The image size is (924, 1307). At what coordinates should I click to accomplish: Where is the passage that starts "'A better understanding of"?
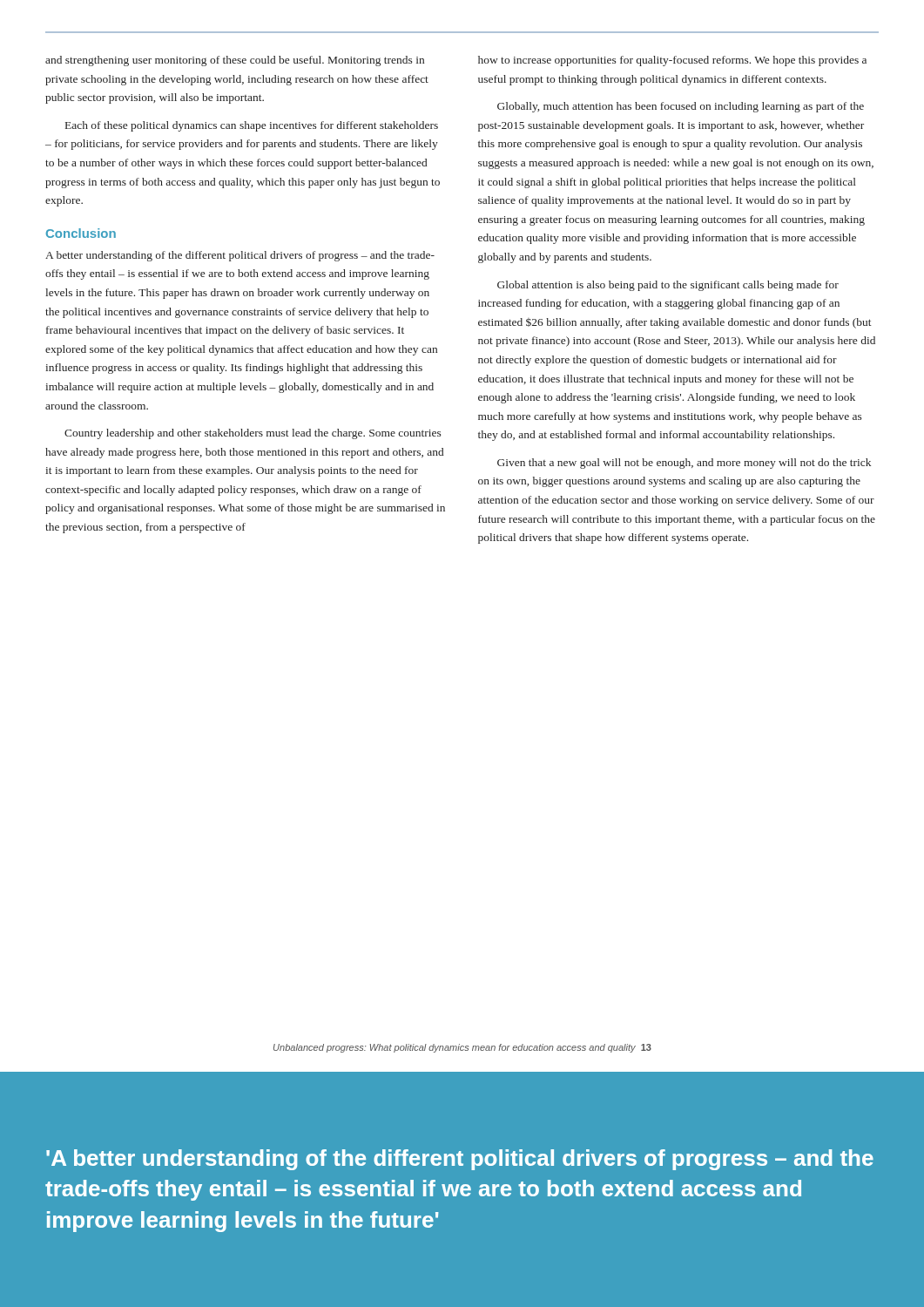click(460, 1189)
